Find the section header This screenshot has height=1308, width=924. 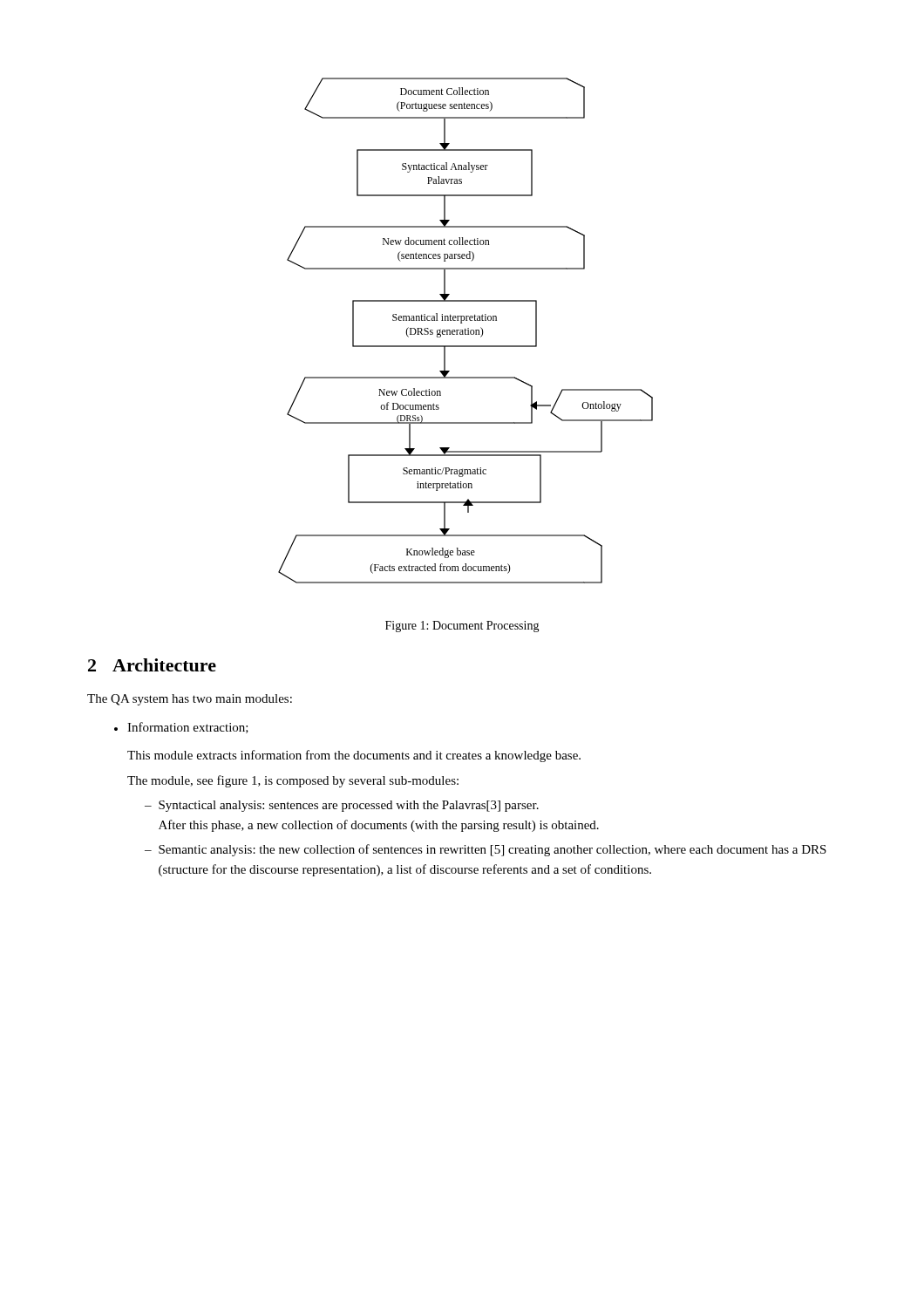152,665
